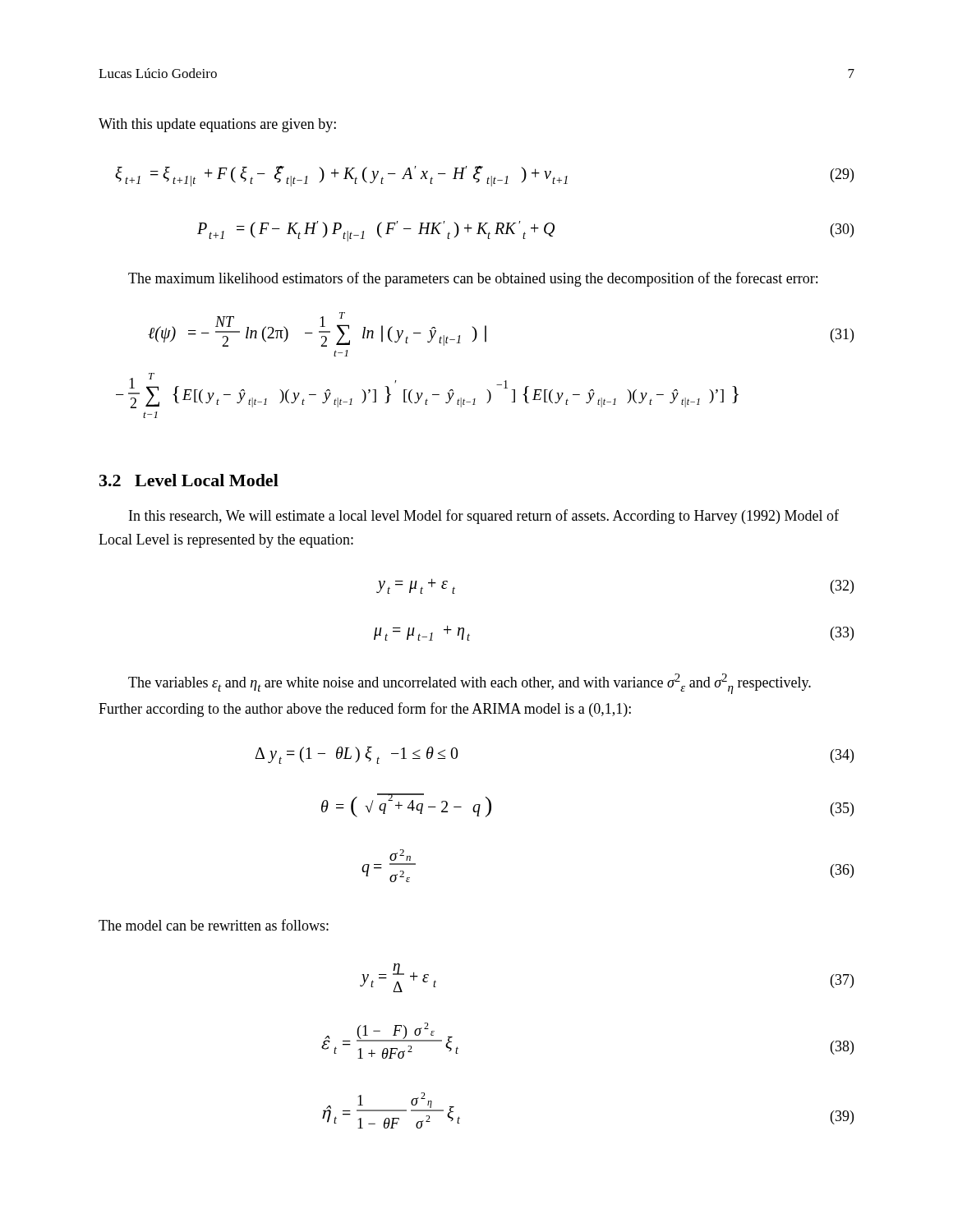Find the block on this page that starts "The maximum likelihood estimators of"
This screenshot has width=953, height=1232.
point(474,278)
